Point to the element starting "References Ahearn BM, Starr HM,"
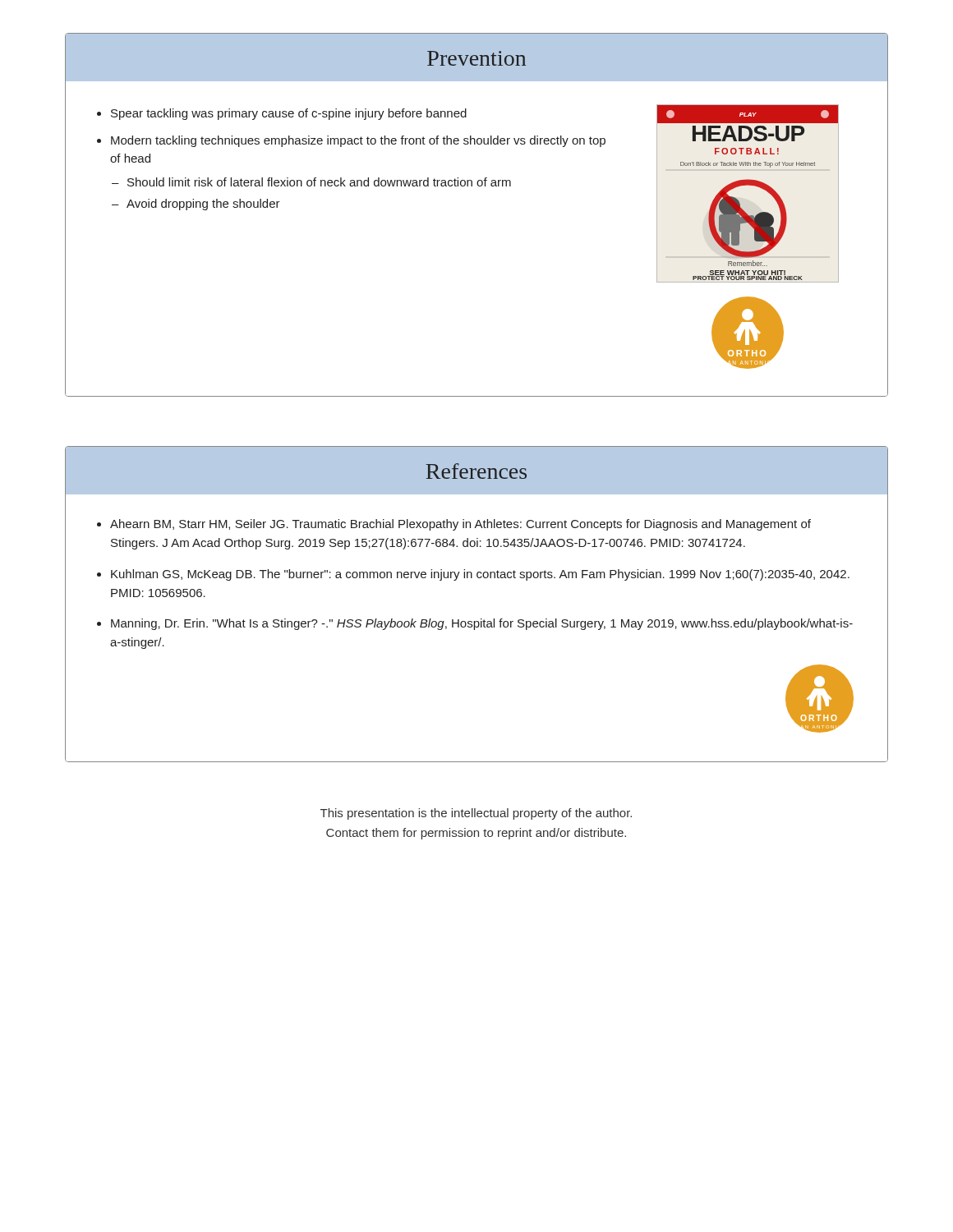This screenshot has height=1232, width=953. 476,604
